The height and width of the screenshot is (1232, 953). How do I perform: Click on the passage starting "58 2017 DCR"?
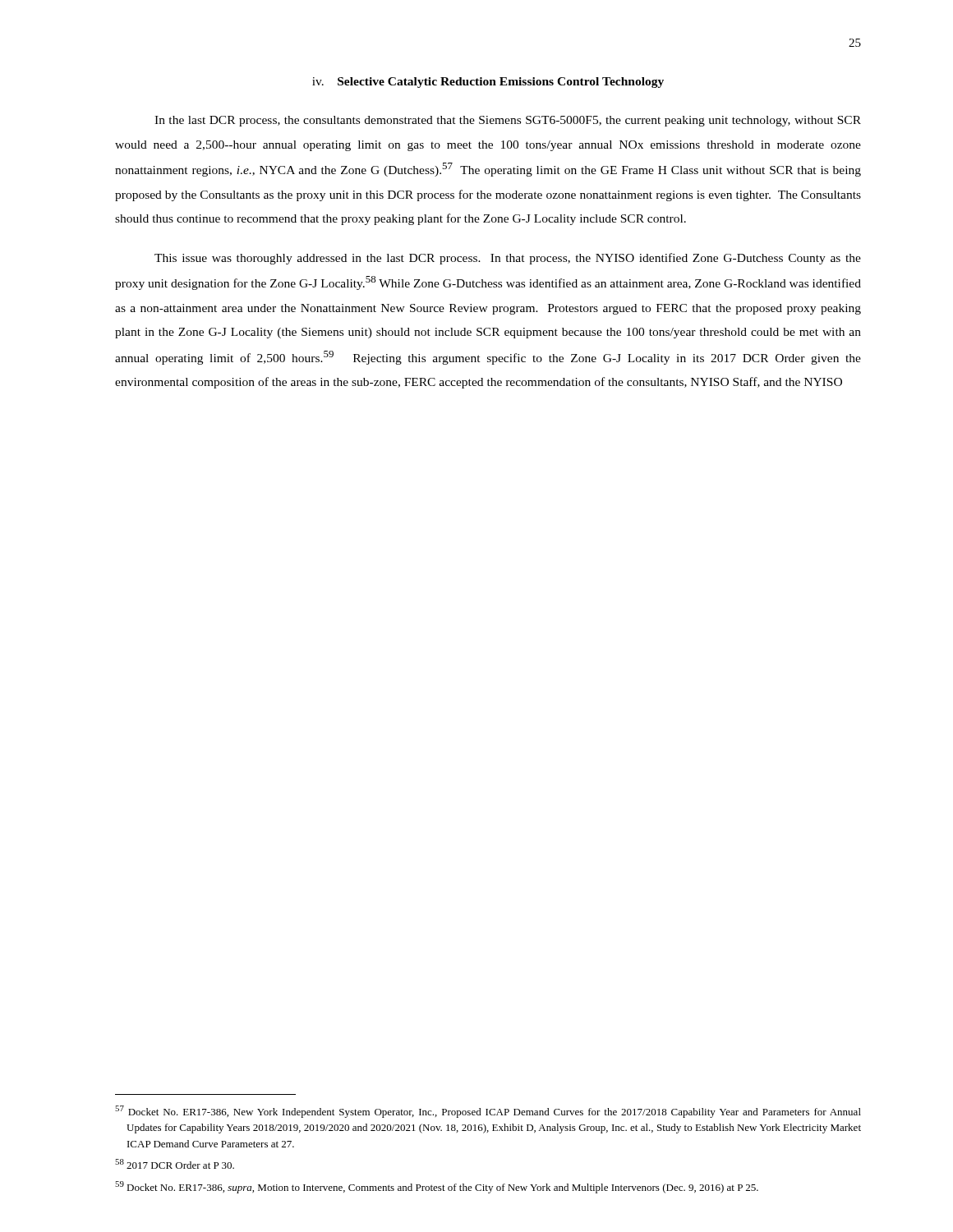point(175,1164)
